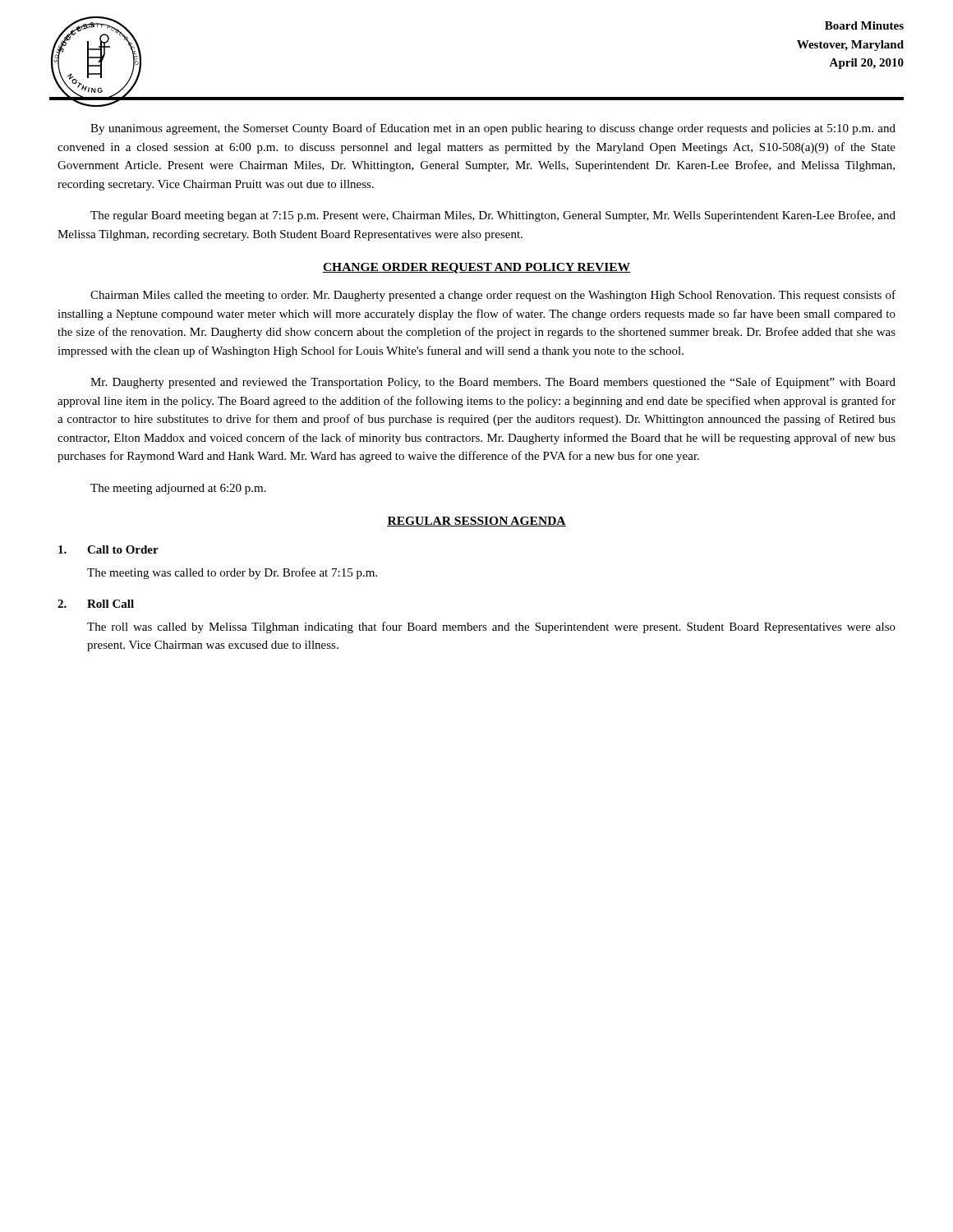The image size is (953, 1232).
Task: Locate the block of text that opens with "By unanimous agreement, the Somerset"
Action: click(476, 156)
